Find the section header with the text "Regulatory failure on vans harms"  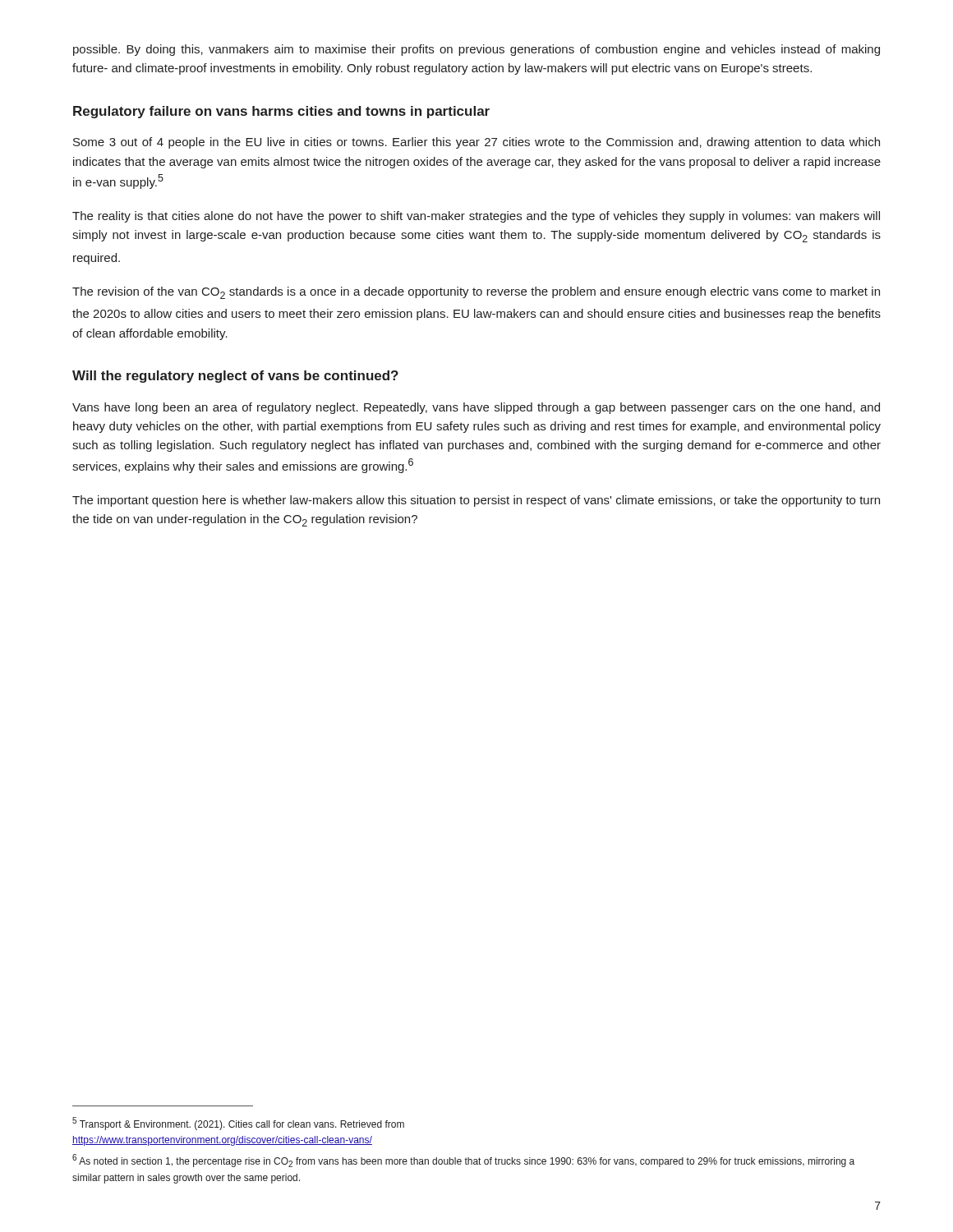tap(281, 111)
